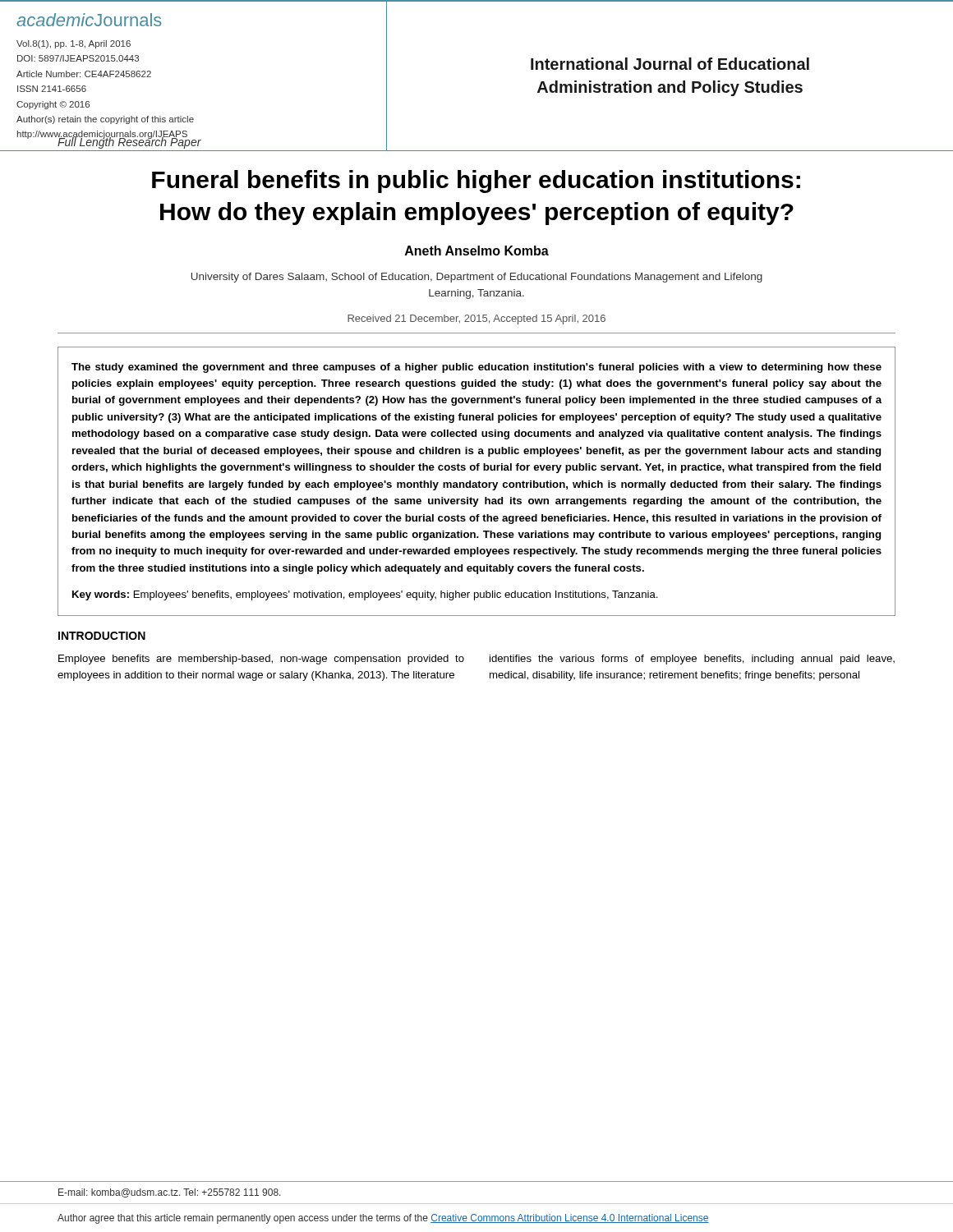Locate the section header
Image resolution: width=953 pixels, height=1232 pixels.
(102, 636)
